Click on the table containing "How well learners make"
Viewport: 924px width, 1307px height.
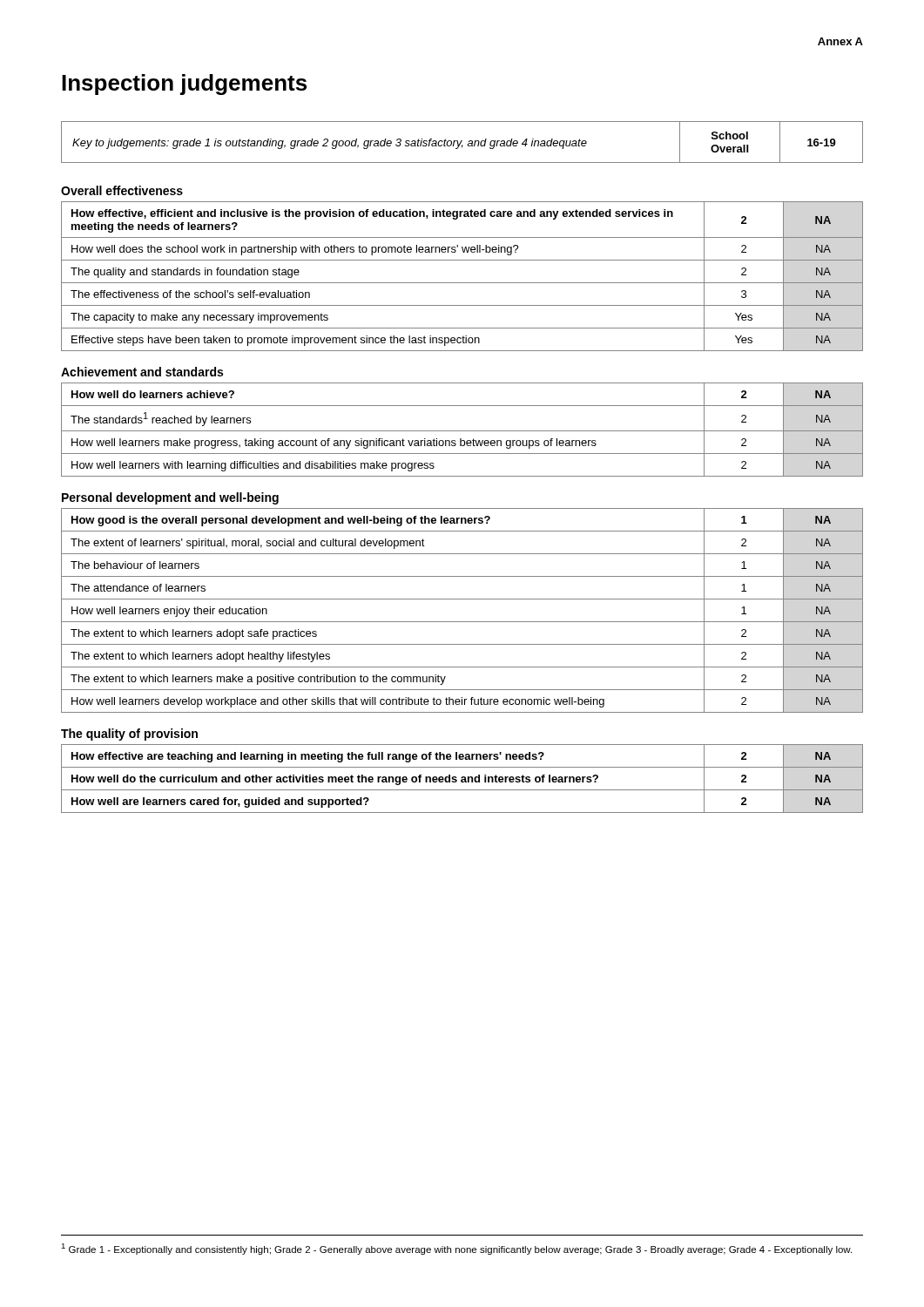coord(462,430)
